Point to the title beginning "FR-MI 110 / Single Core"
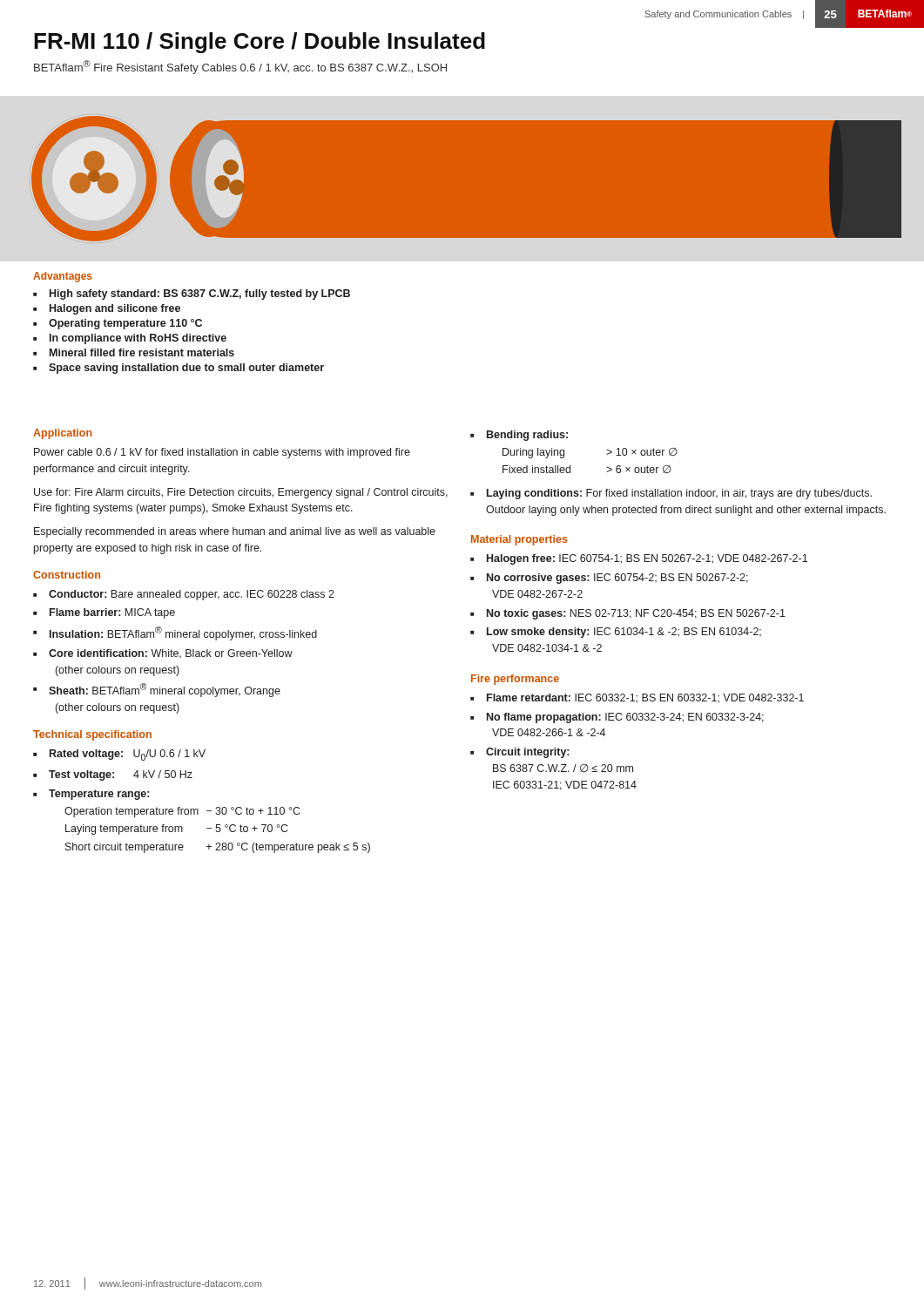The width and height of the screenshot is (924, 1307). click(329, 51)
